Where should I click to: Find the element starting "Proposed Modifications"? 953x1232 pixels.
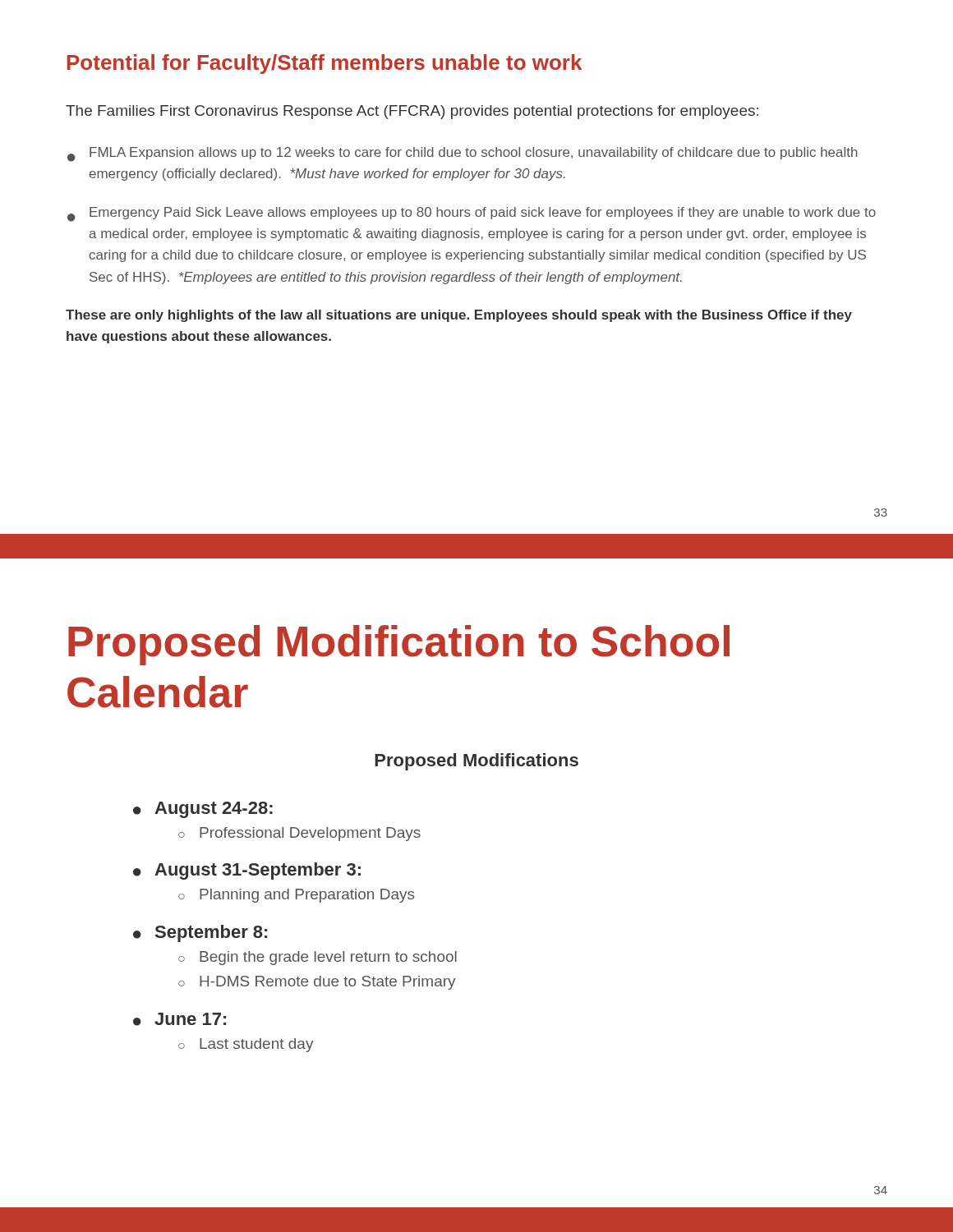click(x=476, y=760)
